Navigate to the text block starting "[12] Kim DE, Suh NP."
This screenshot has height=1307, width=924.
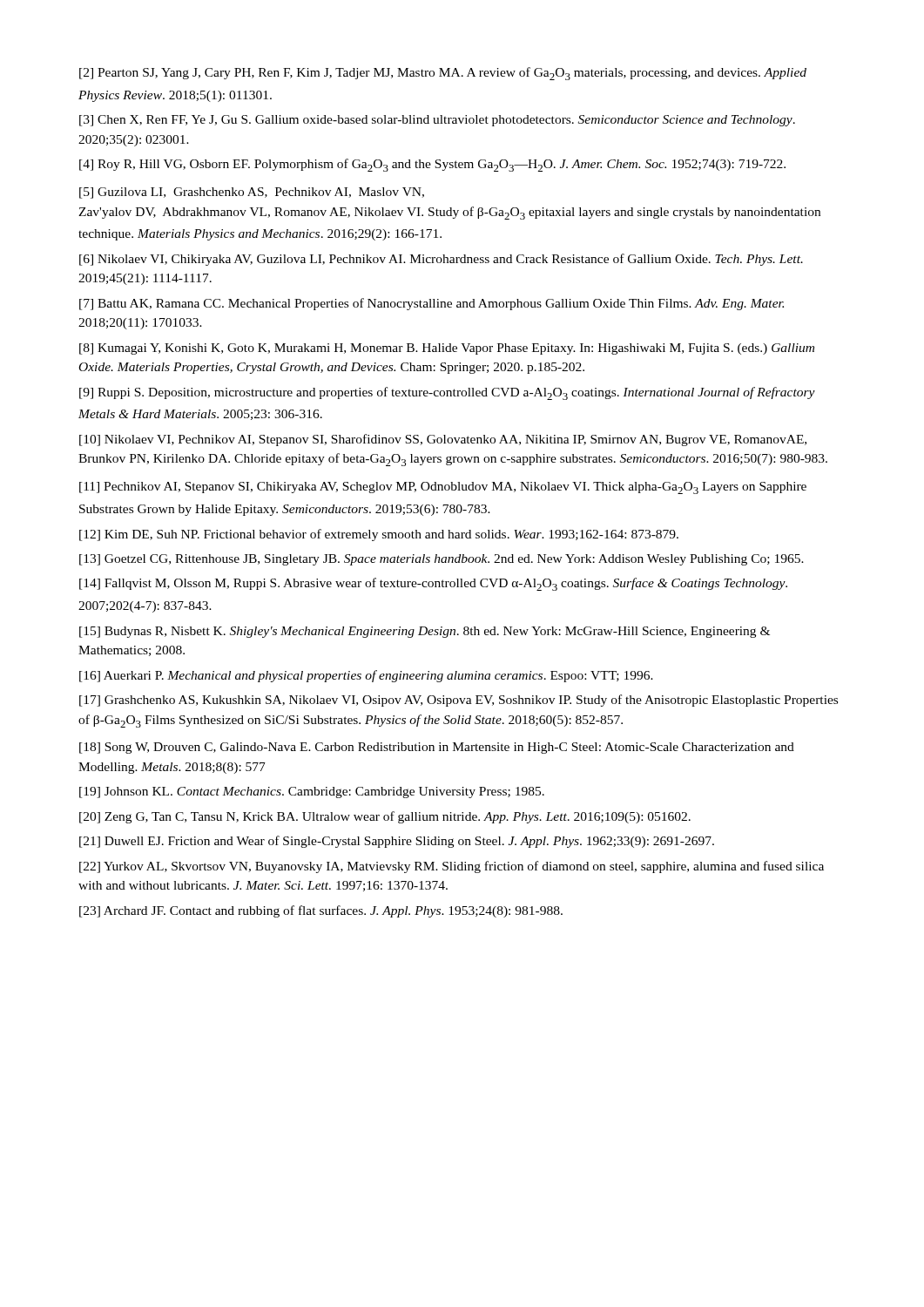pyautogui.click(x=379, y=533)
